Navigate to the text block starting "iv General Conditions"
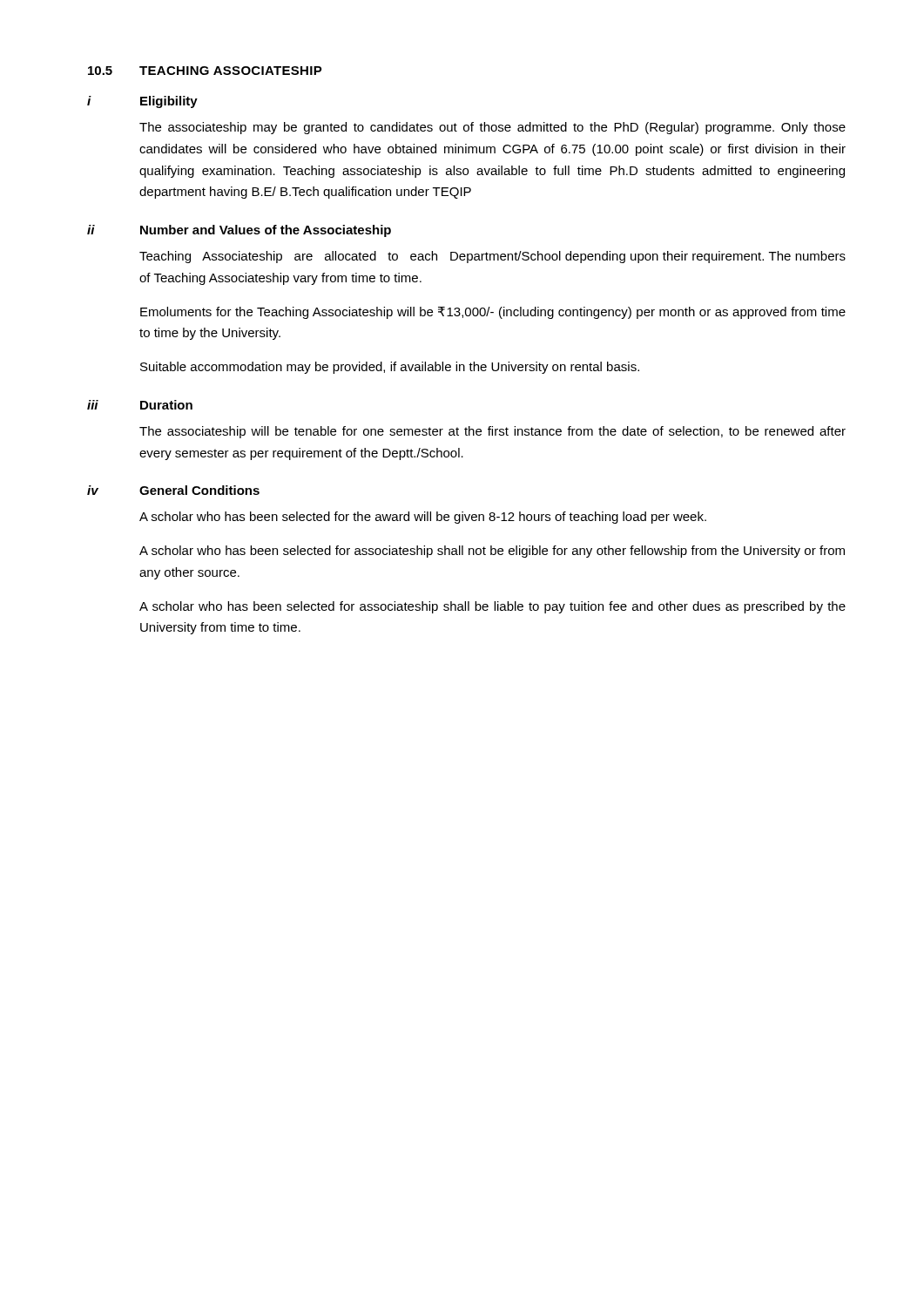Screen dimensions: 1307x924 [173, 490]
